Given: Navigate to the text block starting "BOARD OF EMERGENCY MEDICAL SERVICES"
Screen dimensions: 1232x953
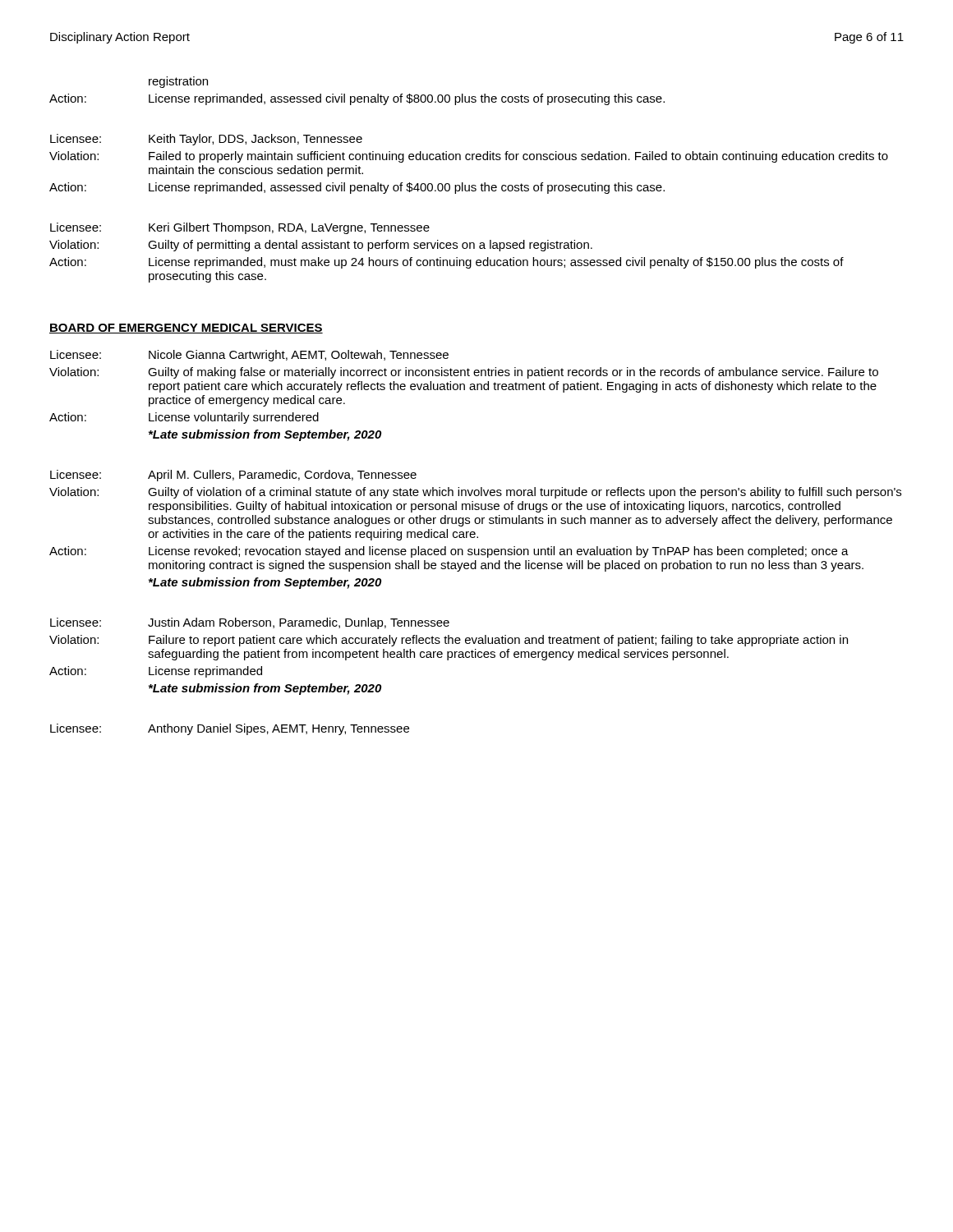Looking at the screenshot, I should point(186,327).
